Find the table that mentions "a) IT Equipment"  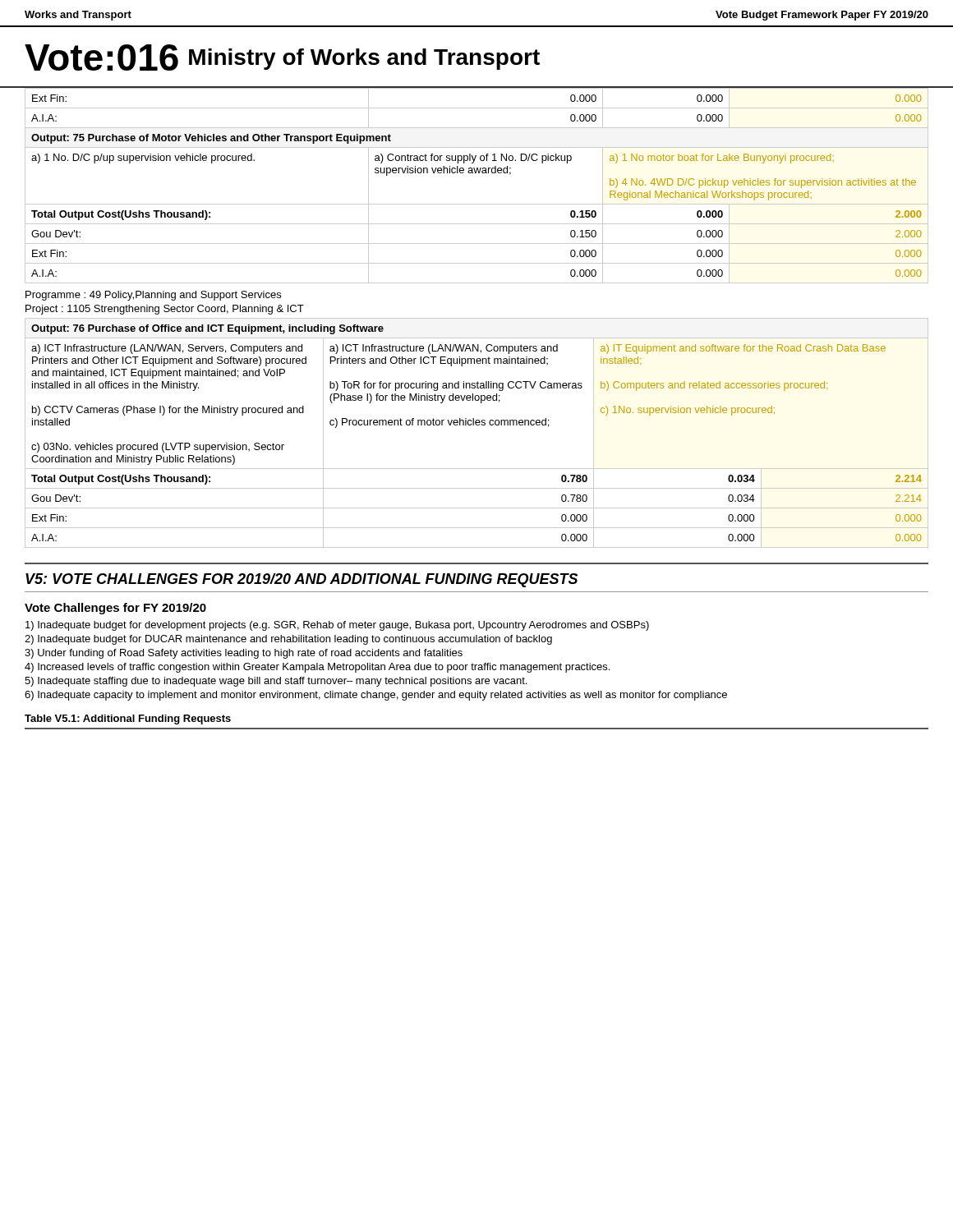tap(476, 433)
